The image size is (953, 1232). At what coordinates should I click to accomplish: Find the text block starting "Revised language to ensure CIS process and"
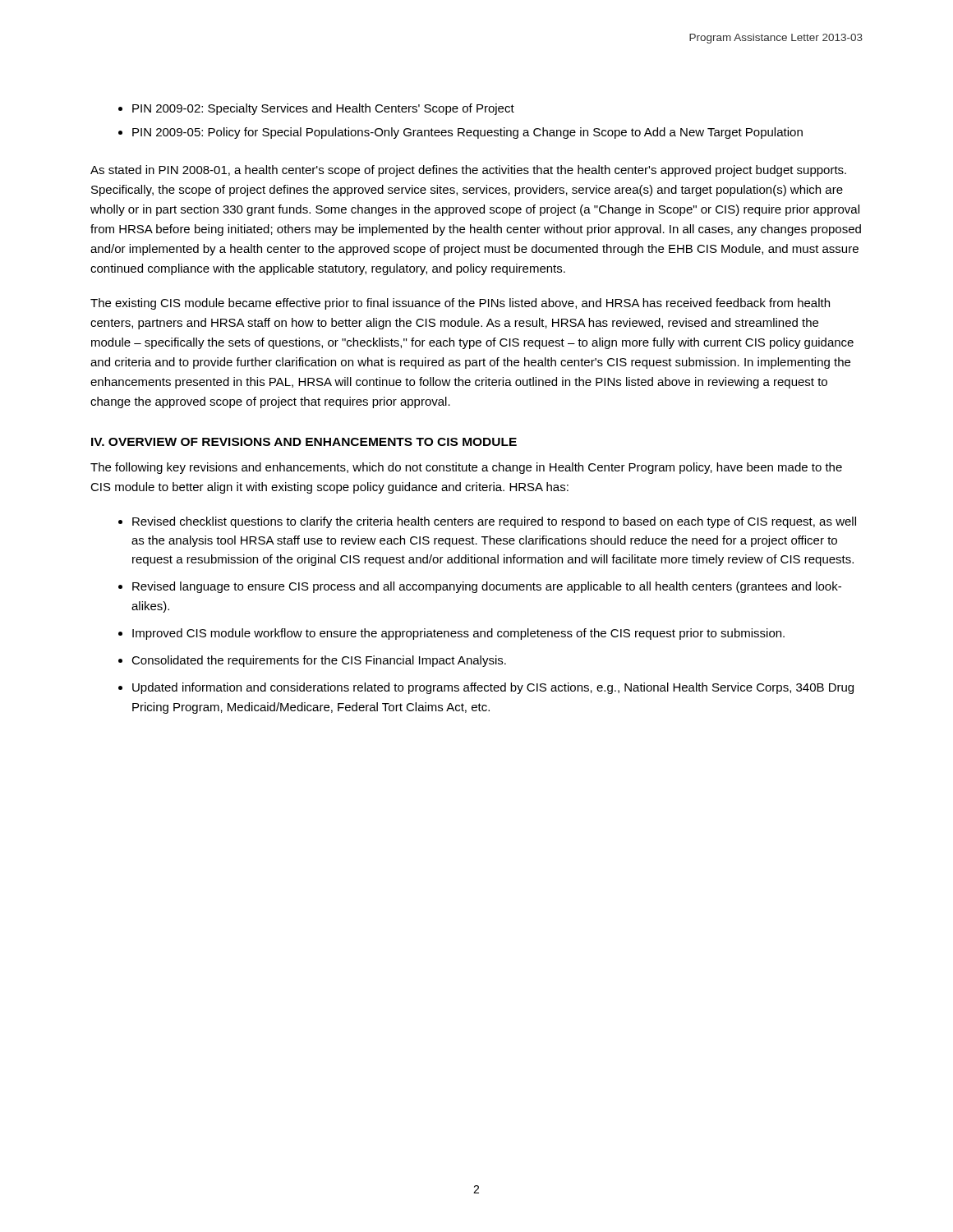coord(487,596)
